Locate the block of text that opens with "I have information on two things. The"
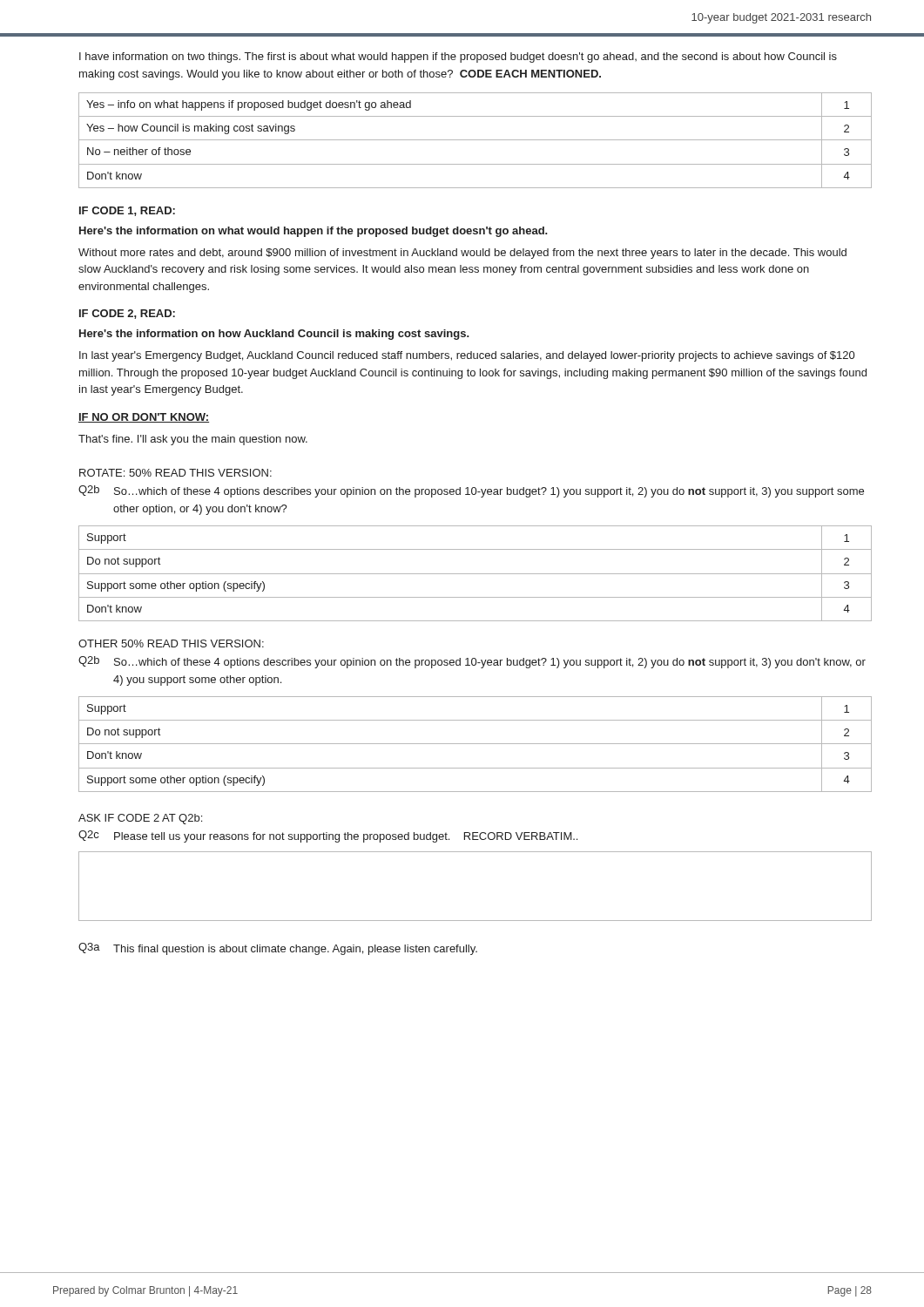This screenshot has height=1307, width=924. [x=458, y=65]
